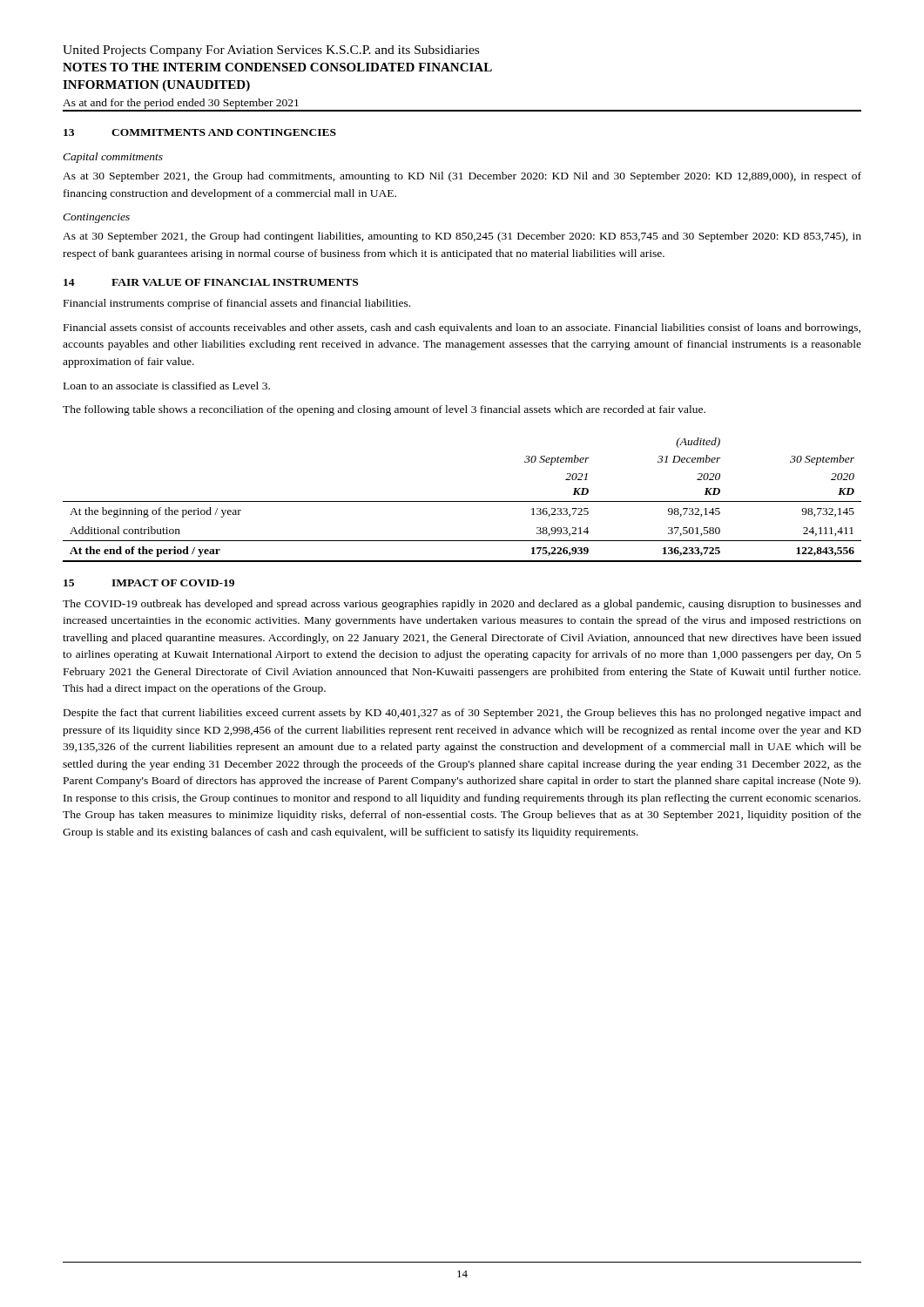Click the passage that begins "Financial instruments comprise of financial assets and financial"
924x1307 pixels.
237,303
